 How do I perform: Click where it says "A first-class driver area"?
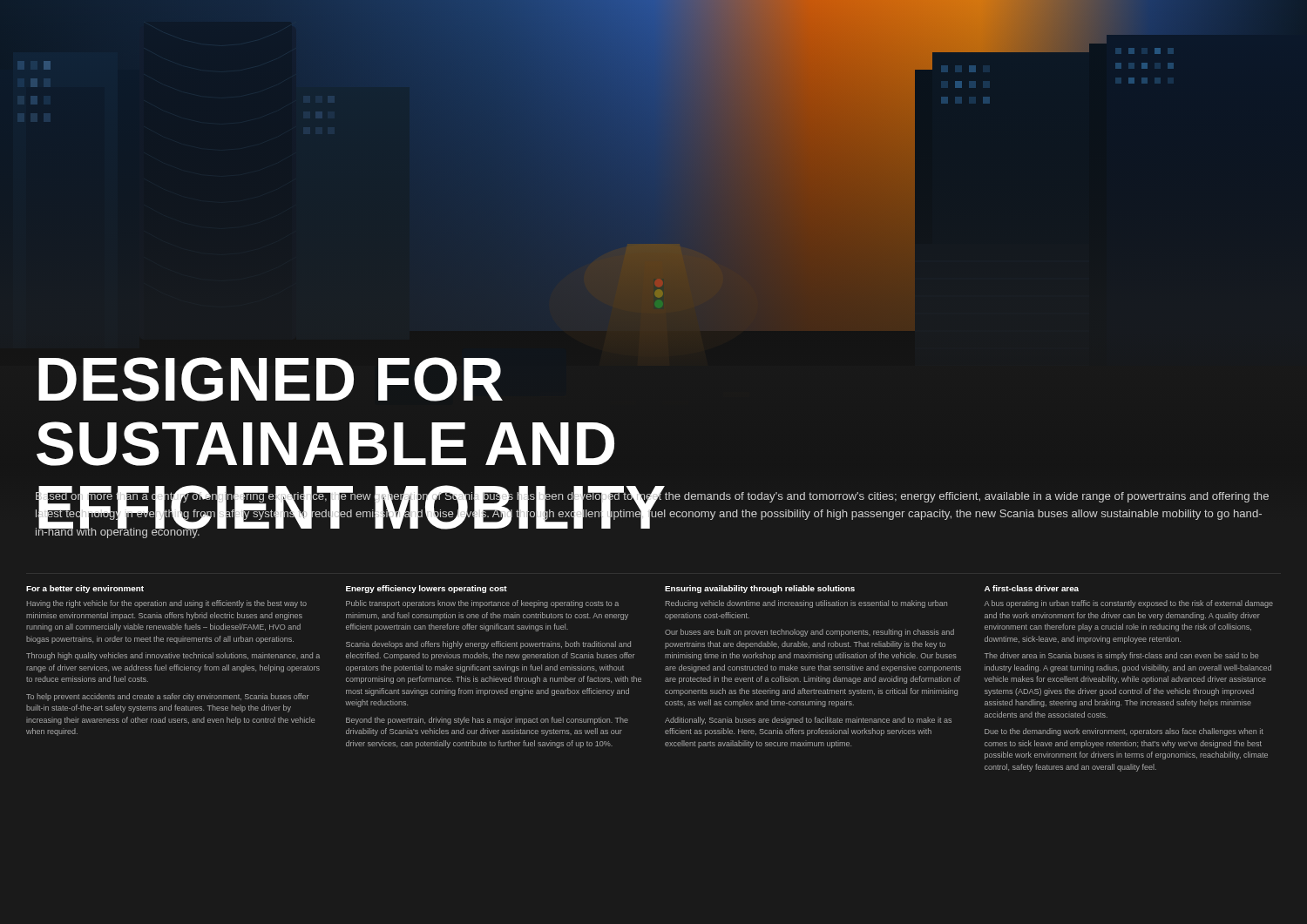(1031, 588)
